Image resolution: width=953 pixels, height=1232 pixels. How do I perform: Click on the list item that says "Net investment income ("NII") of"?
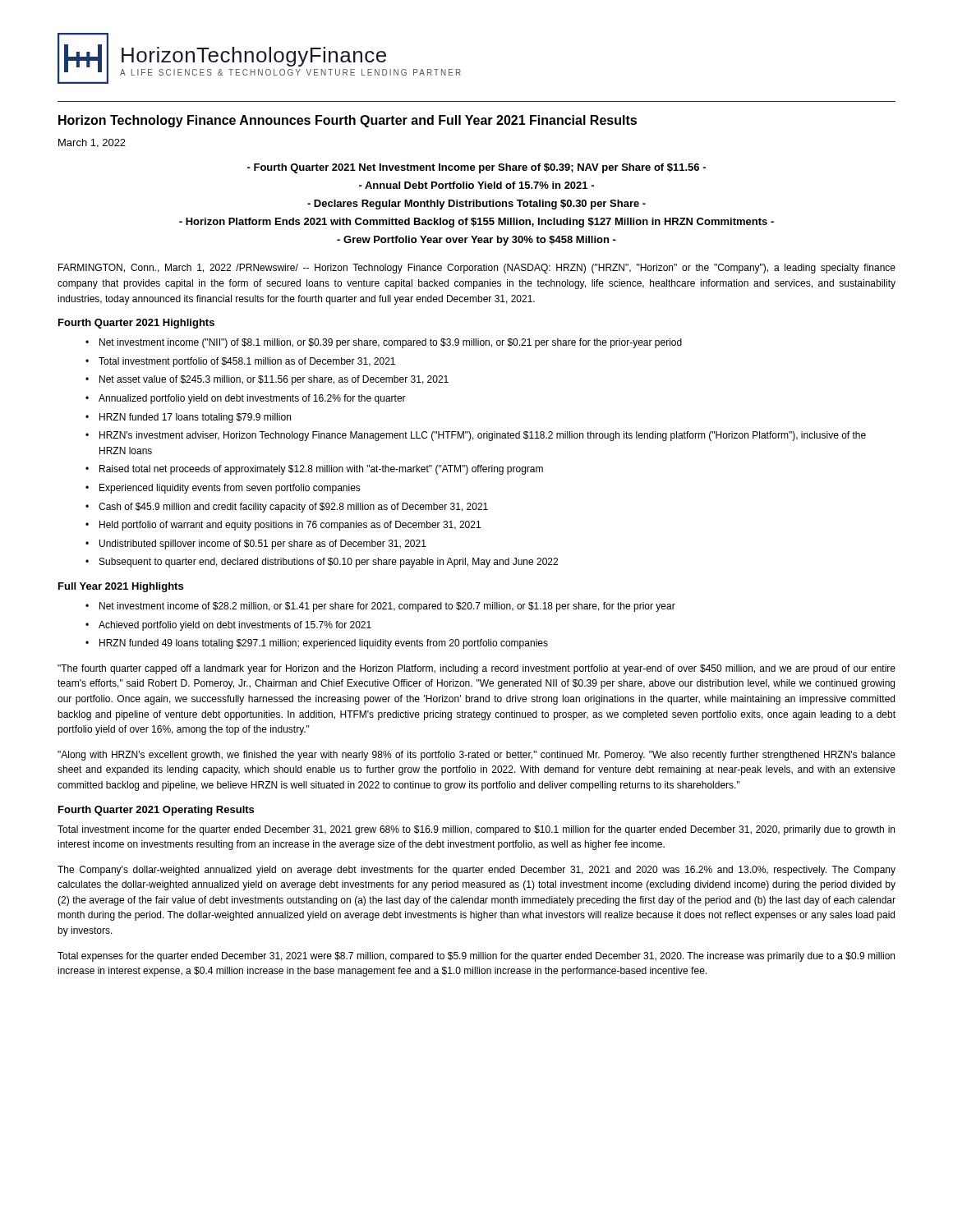click(x=497, y=343)
